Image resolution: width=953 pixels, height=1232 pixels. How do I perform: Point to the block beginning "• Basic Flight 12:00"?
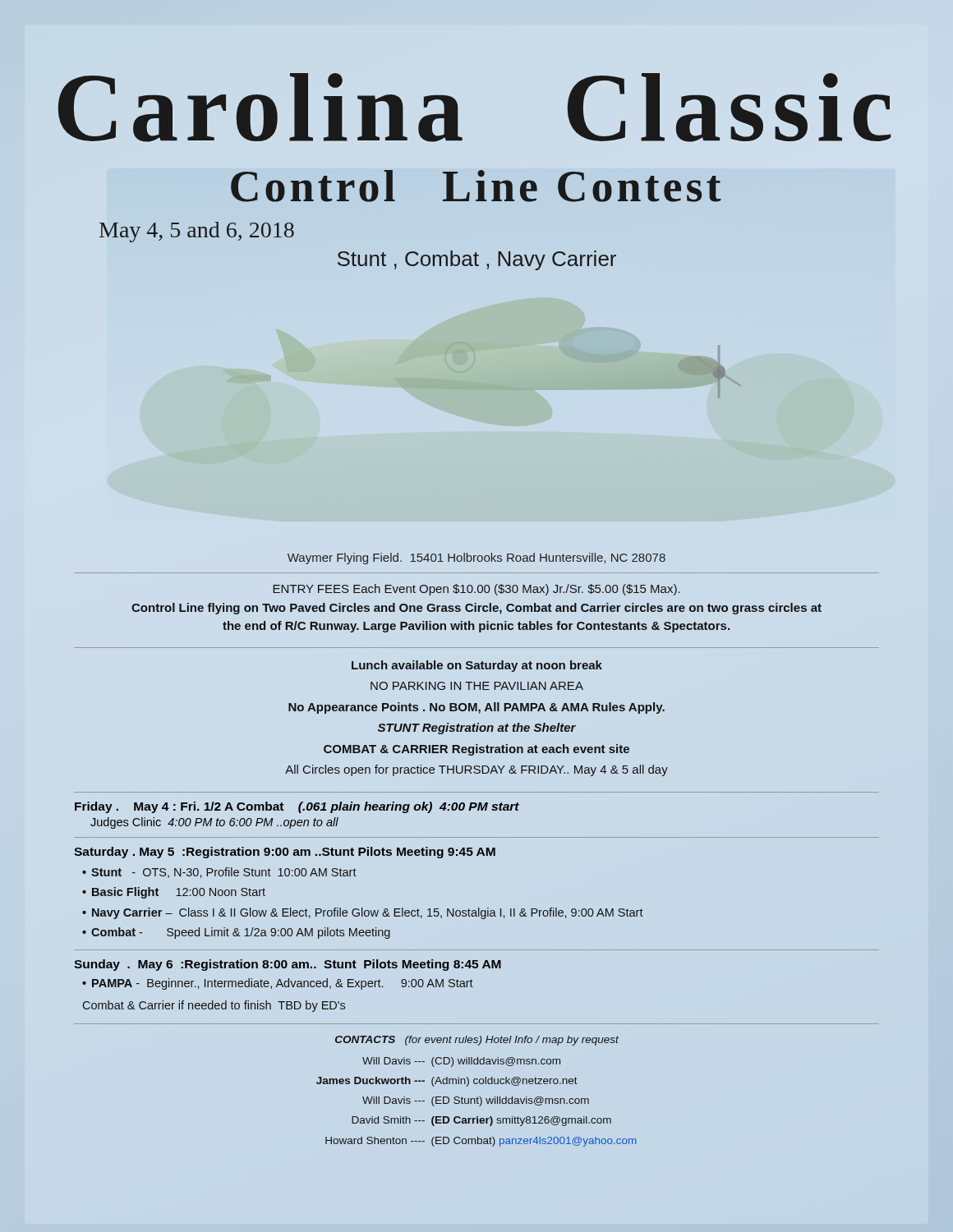[174, 892]
